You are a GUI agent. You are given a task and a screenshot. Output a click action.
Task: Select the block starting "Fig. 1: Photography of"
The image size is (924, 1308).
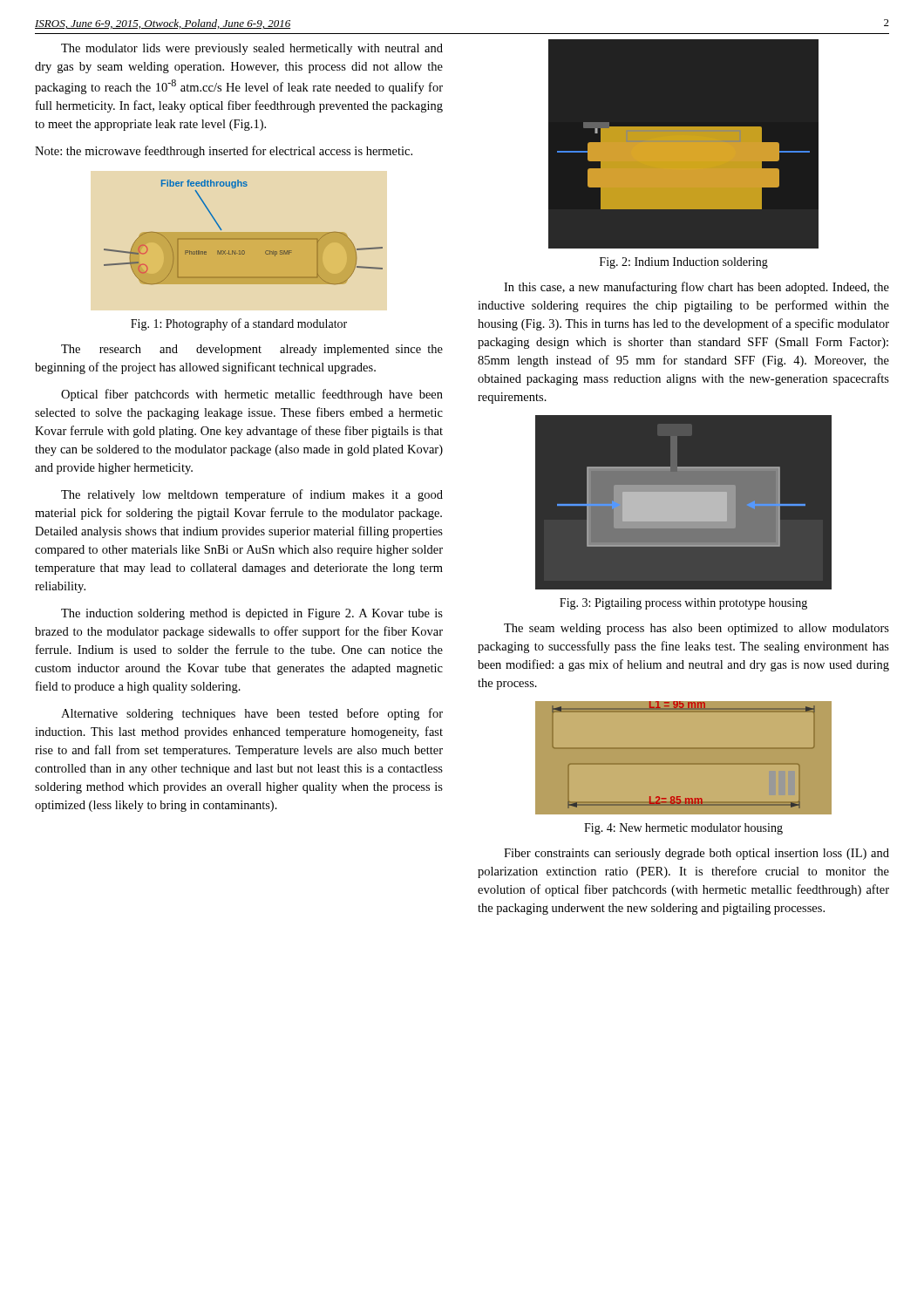point(239,324)
